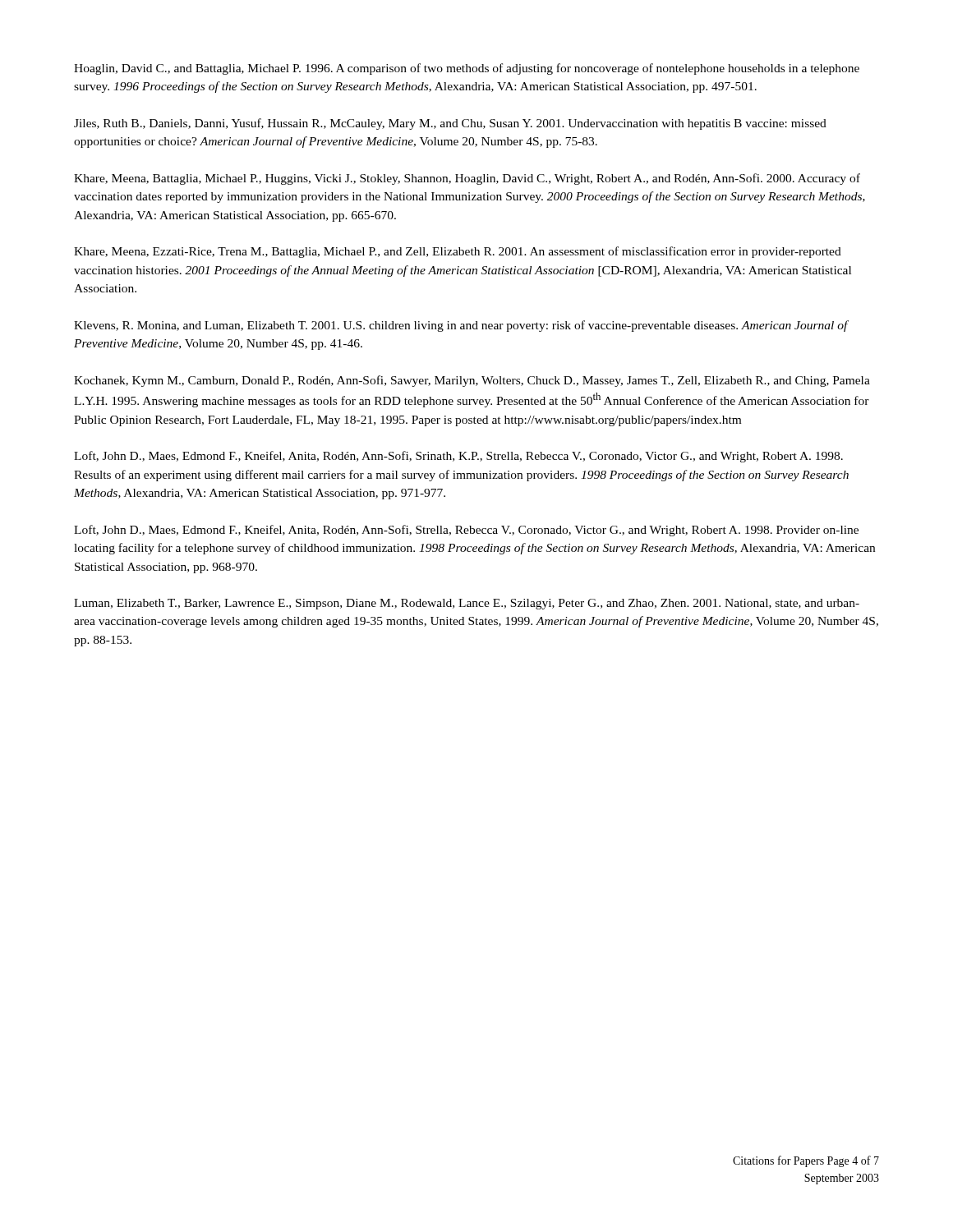Locate the text block starting "Hoaglin, David C., and"
Image resolution: width=953 pixels, height=1232 pixels.
(x=467, y=77)
